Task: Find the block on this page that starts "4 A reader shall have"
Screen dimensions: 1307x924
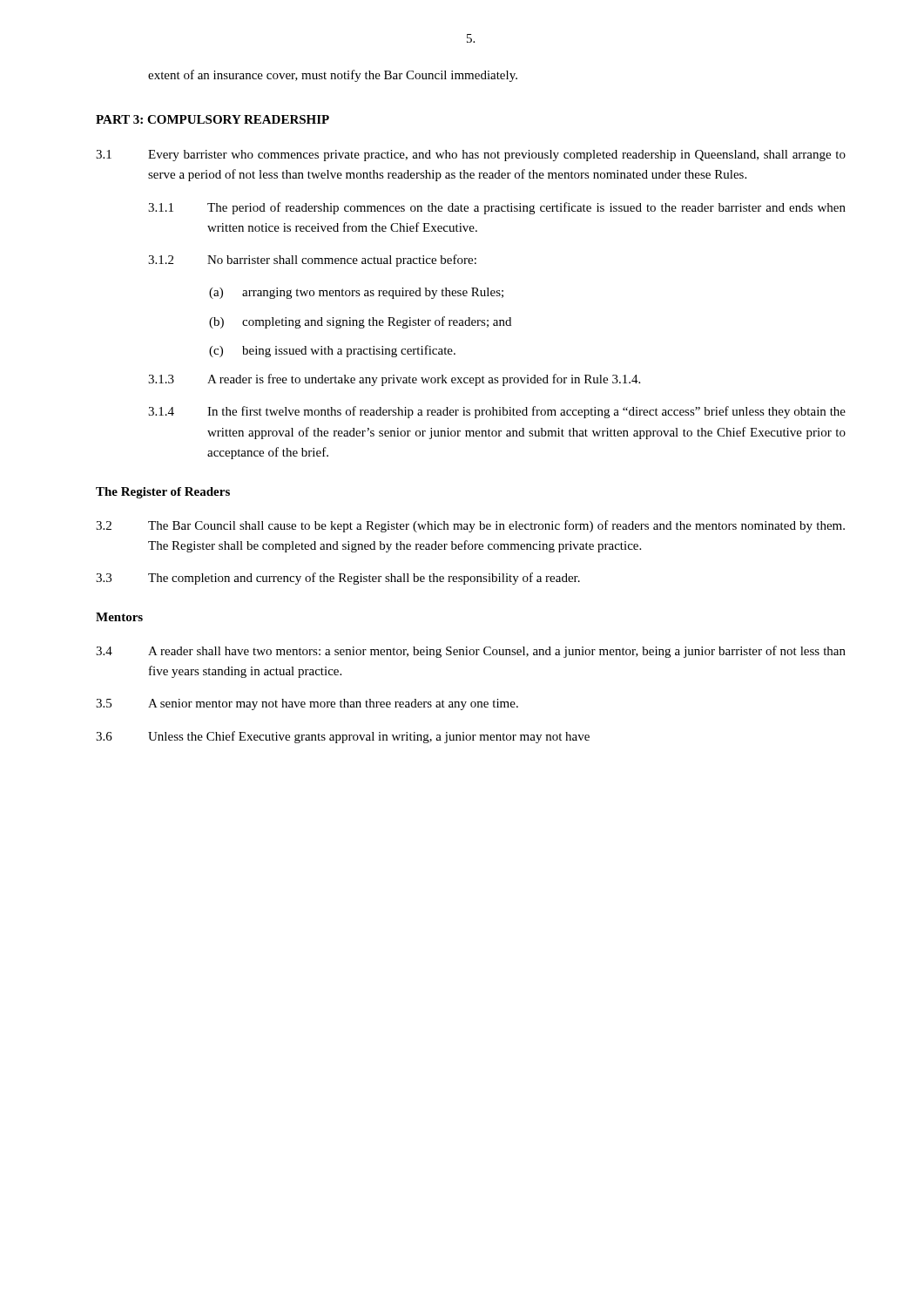Action: click(x=471, y=661)
